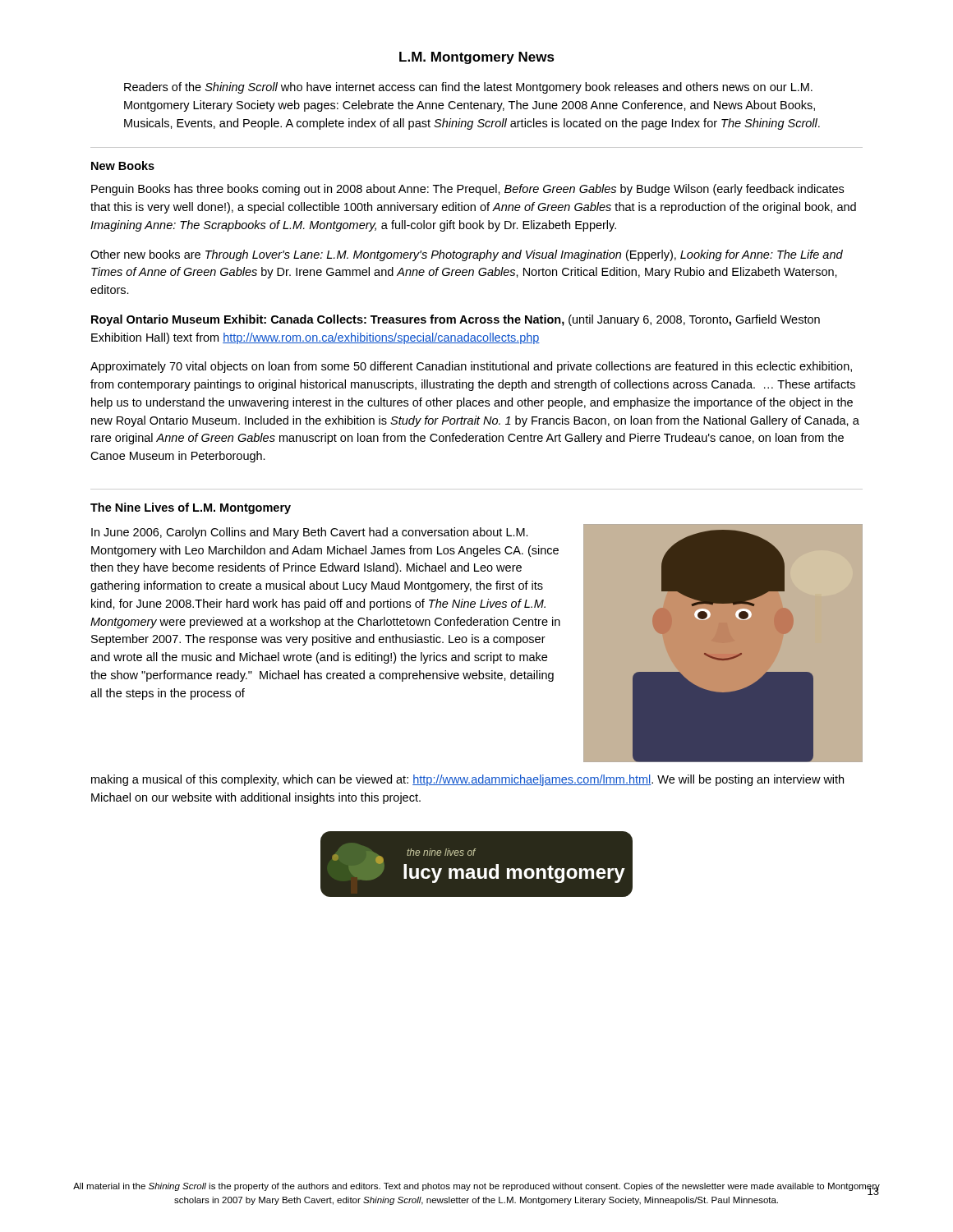Find the element starting "Readers of the Shining Scroll who"
Viewport: 953px width, 1232px height.
[472, 105]
